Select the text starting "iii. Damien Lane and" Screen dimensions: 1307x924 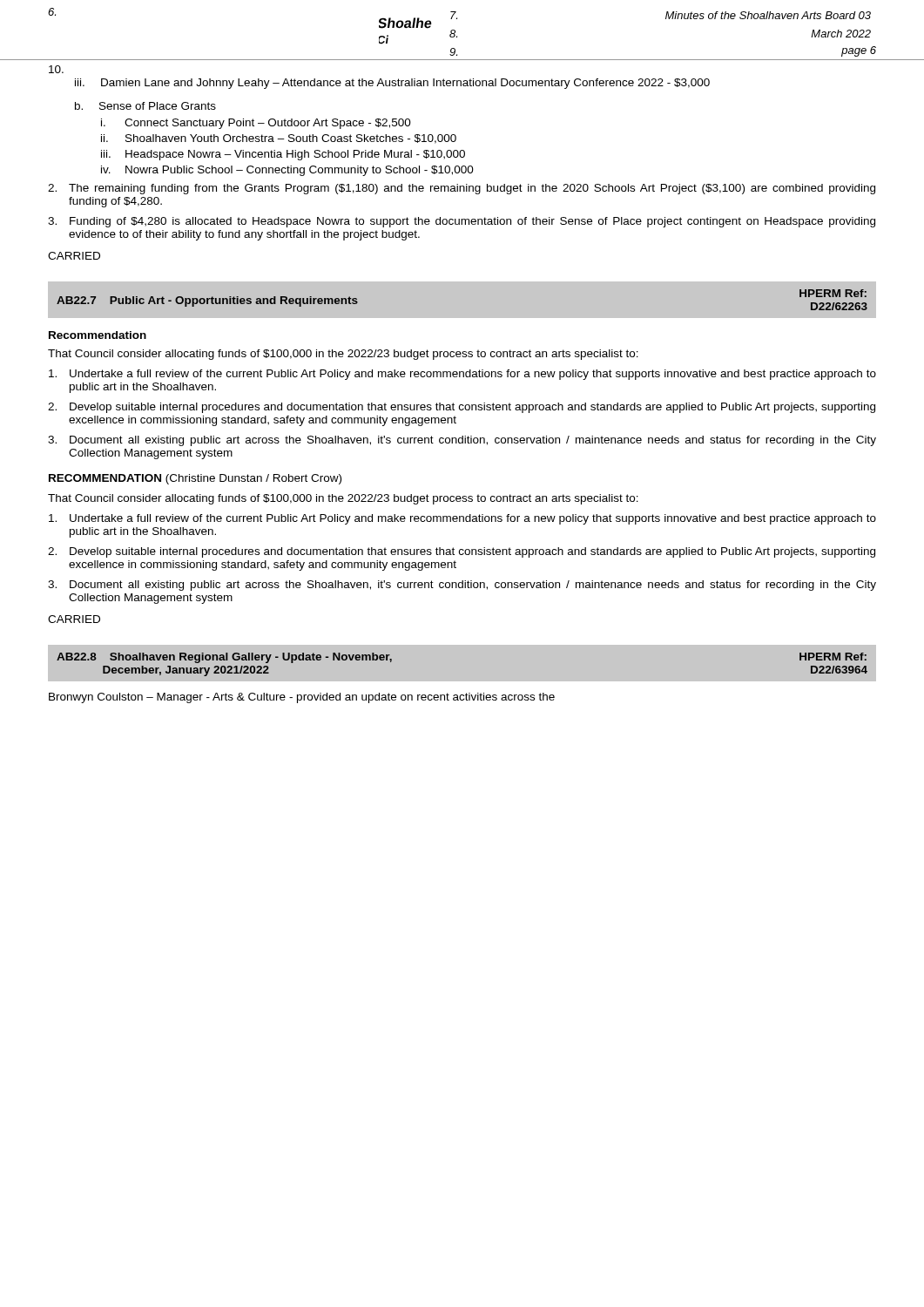coord(392,82)
